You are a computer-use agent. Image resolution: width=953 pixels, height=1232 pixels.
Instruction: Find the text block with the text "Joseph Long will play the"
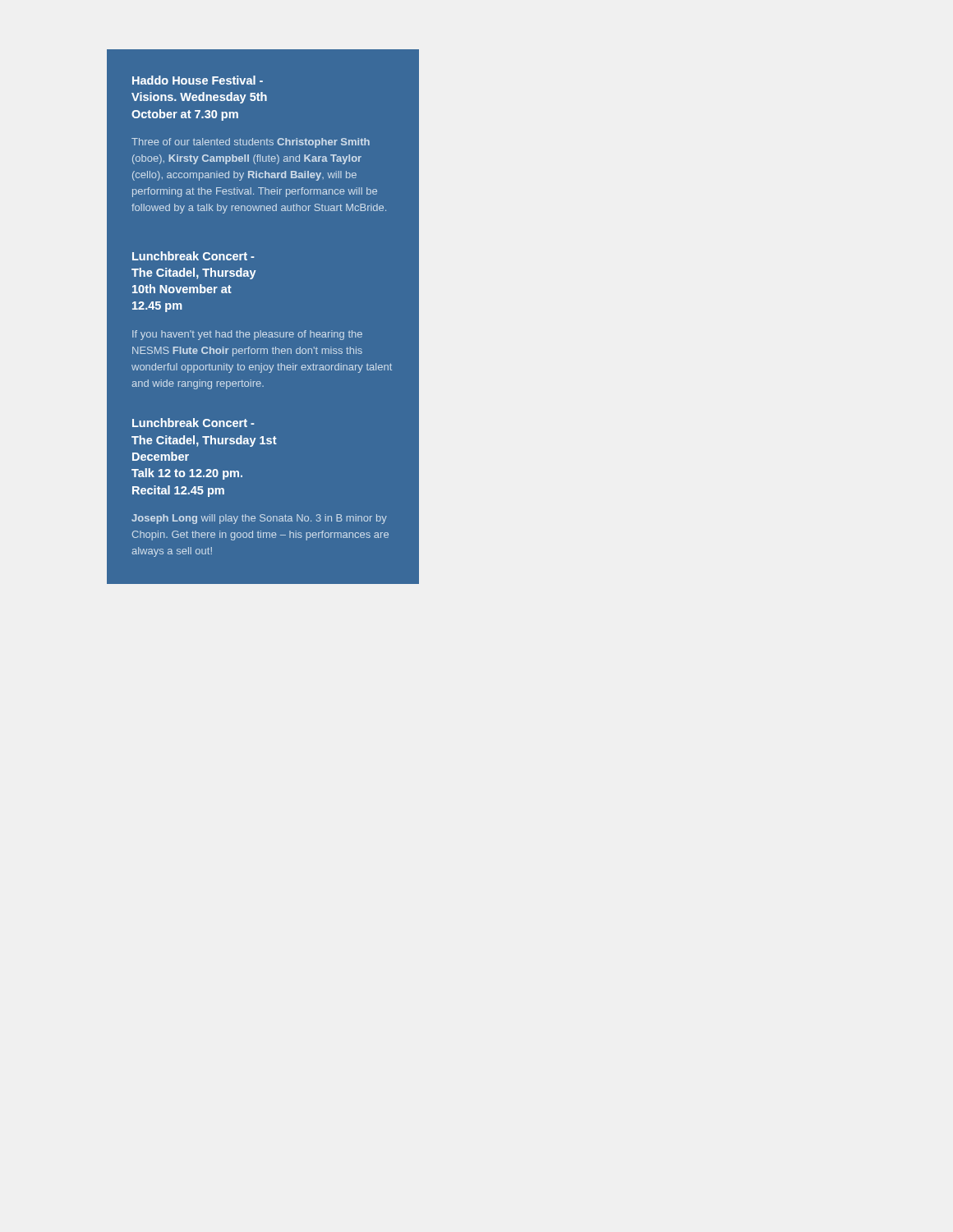260,534
